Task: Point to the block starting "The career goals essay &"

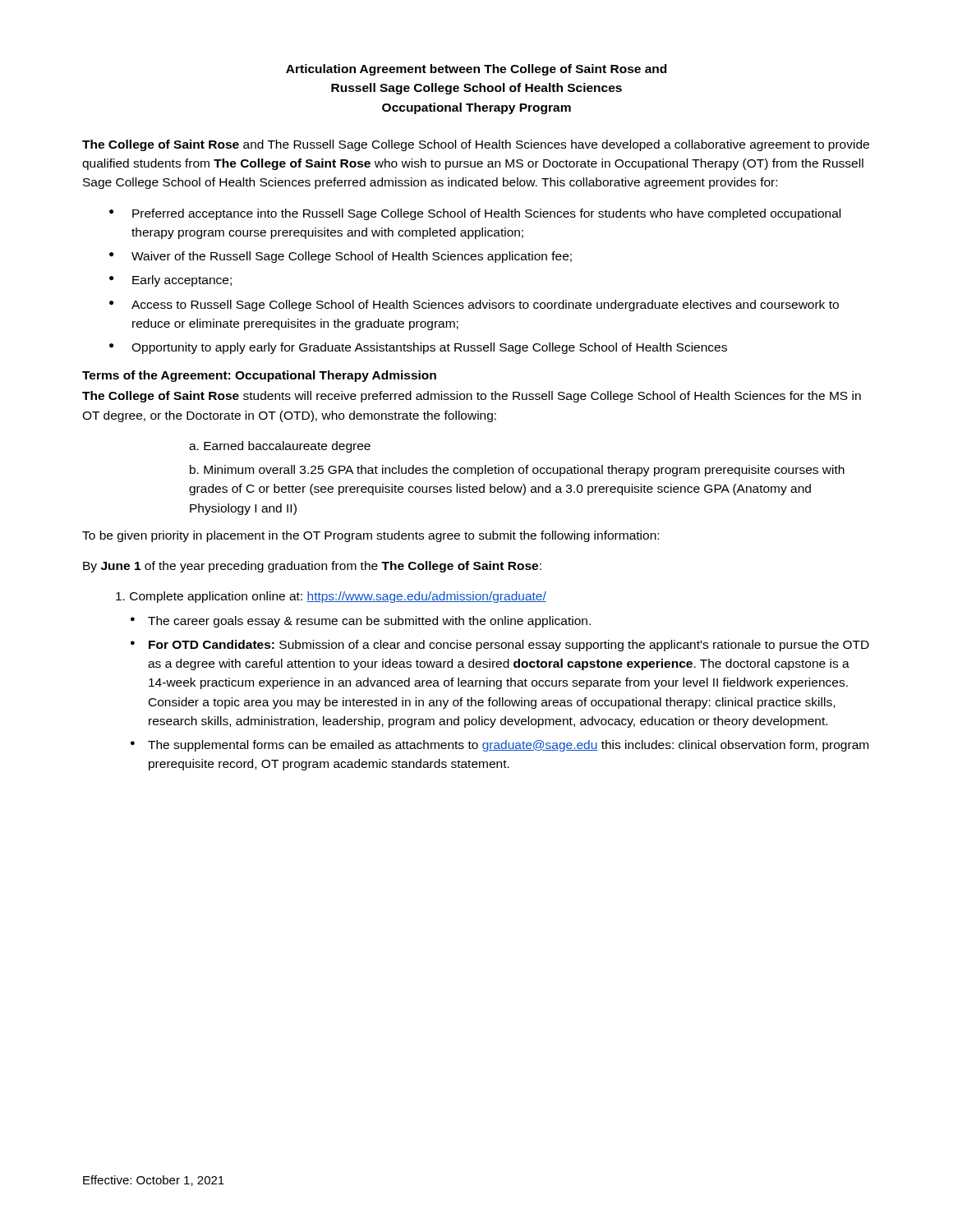Action: click(x=370, y=620)
